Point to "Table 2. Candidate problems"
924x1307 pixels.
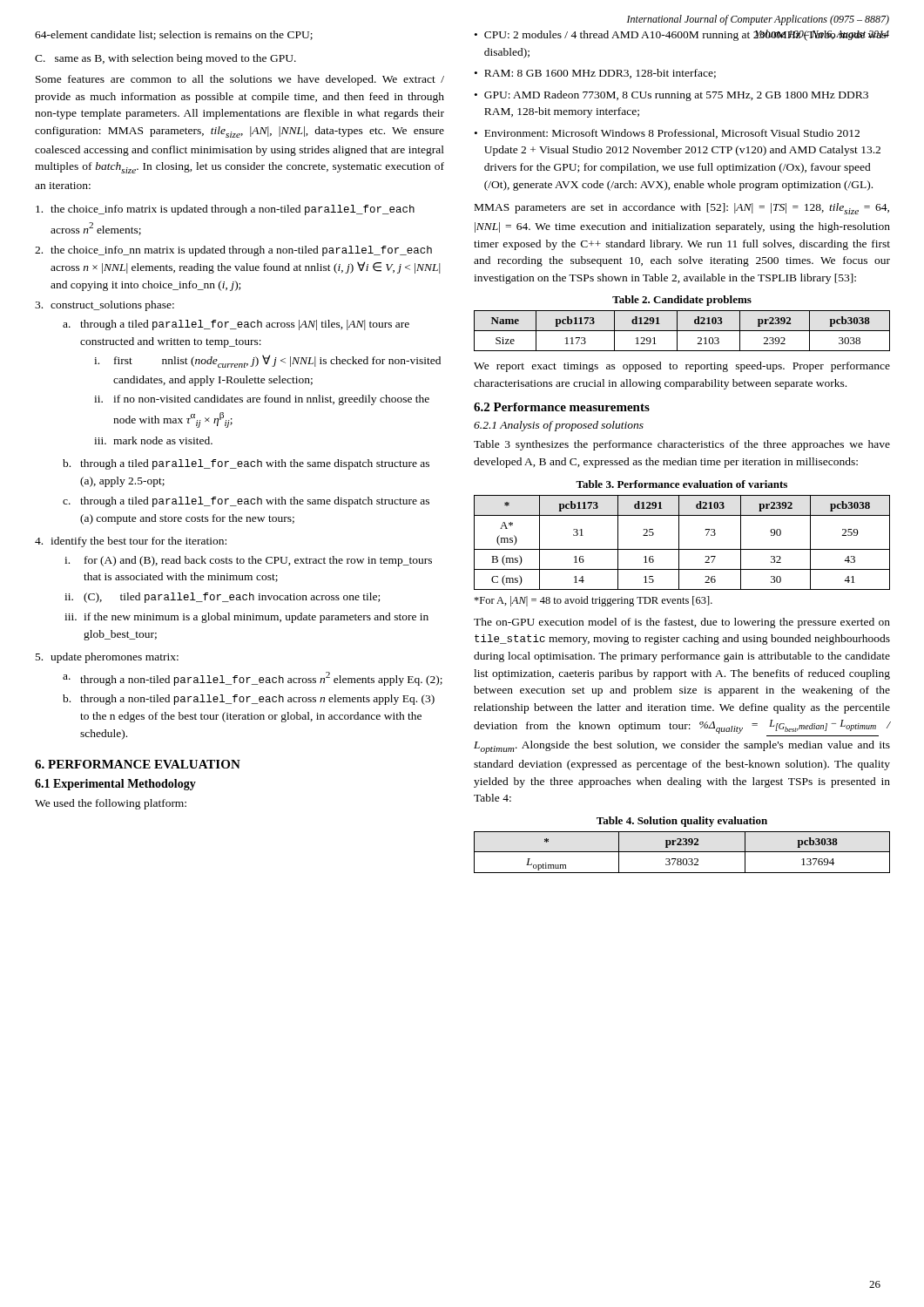click(x=682, y=300)
